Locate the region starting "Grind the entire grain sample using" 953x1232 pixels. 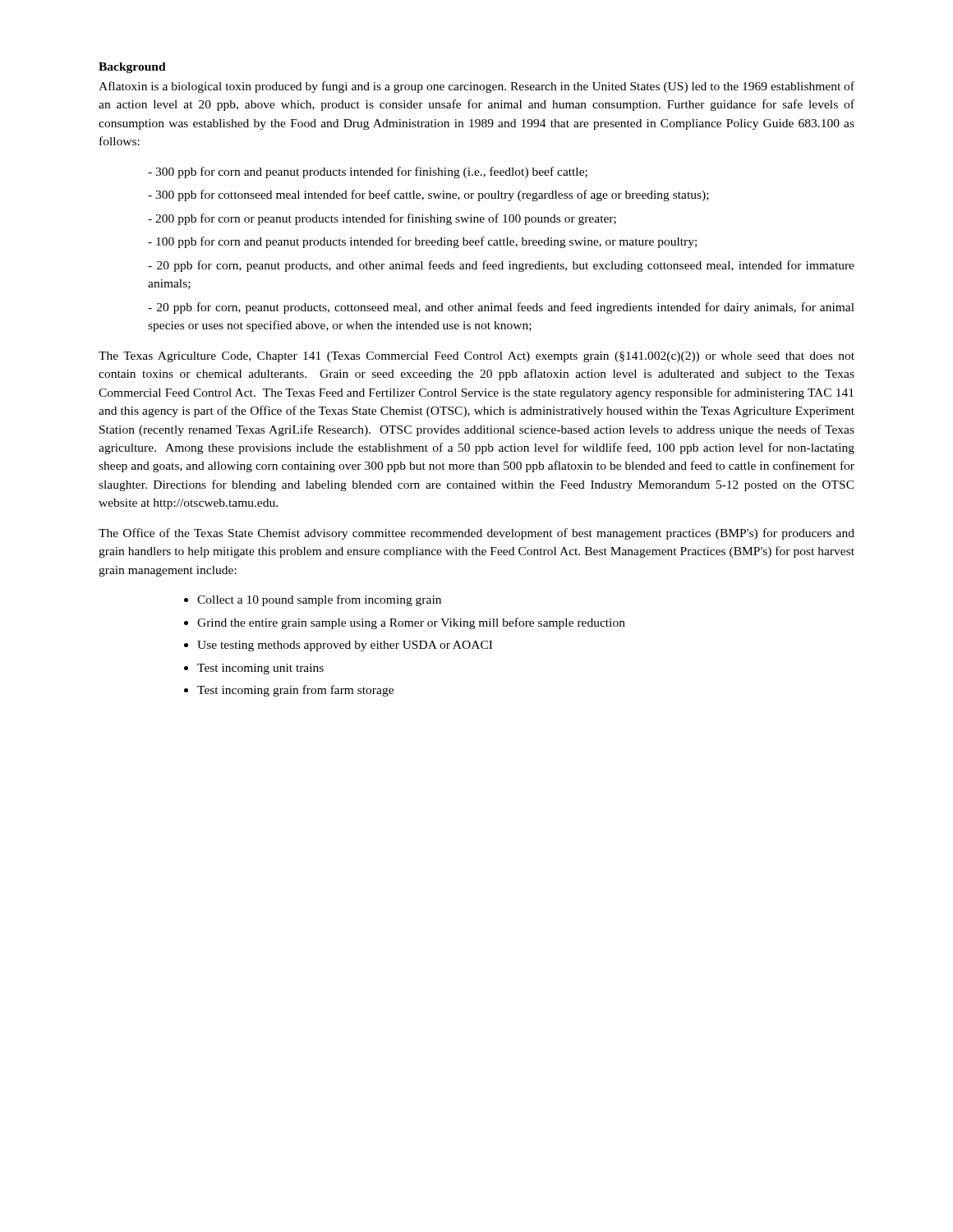(411, 622)
